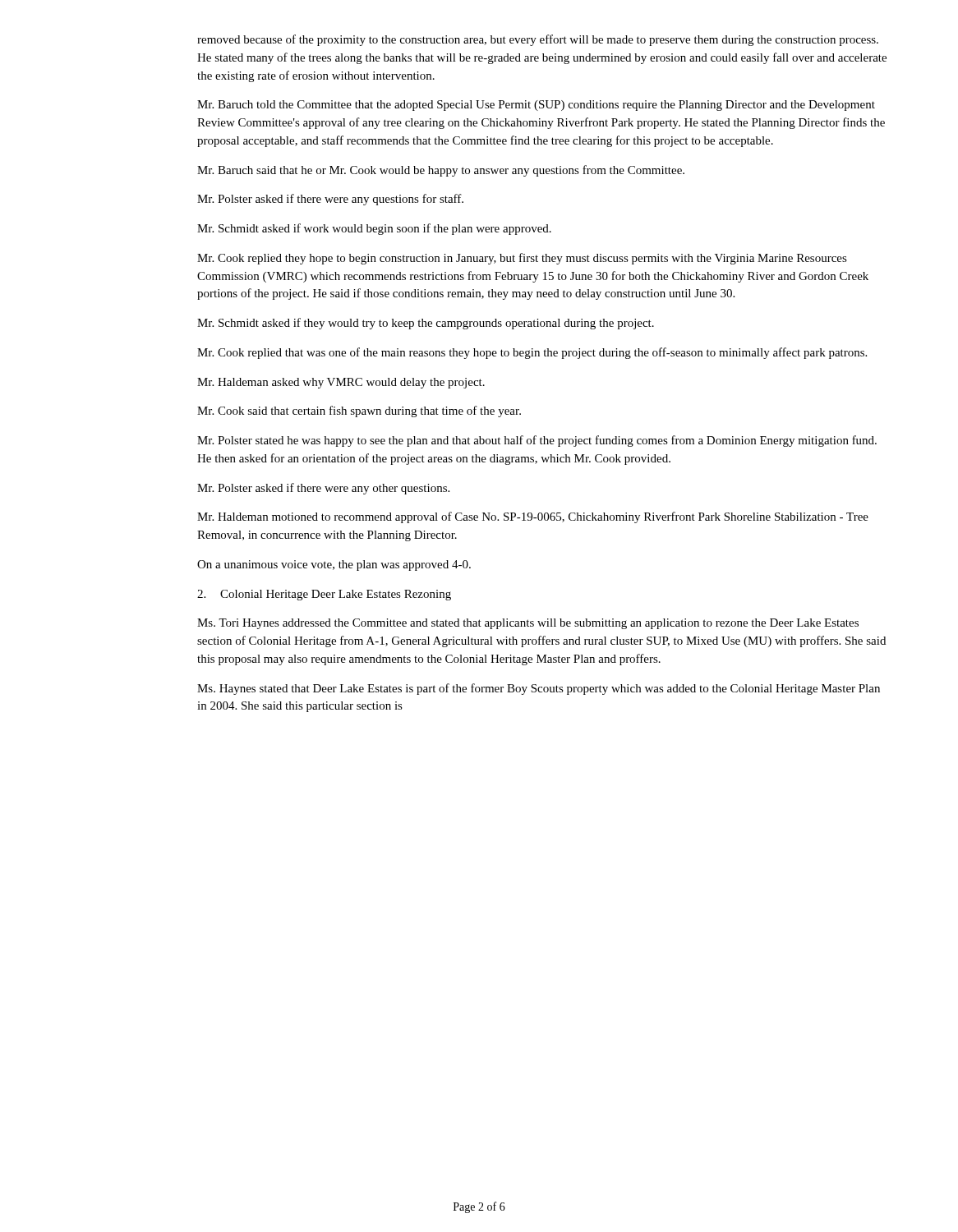Locate the element starting "On a unanimous voice vote,"
The height and width of the screenshot is (1232, 958).
pos(334,564)
